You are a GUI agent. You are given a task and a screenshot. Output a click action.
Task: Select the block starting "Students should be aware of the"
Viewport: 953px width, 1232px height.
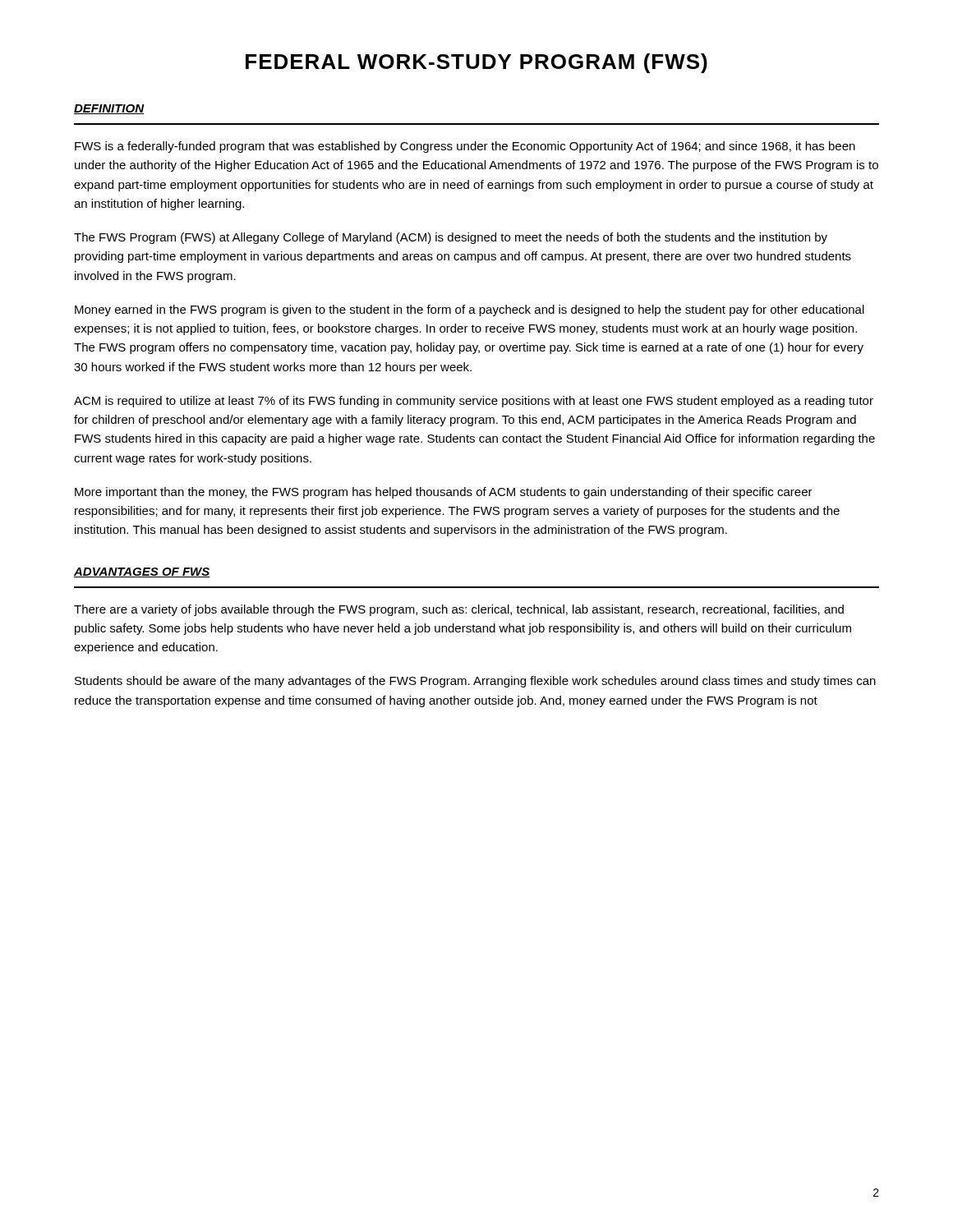(475, 690)
